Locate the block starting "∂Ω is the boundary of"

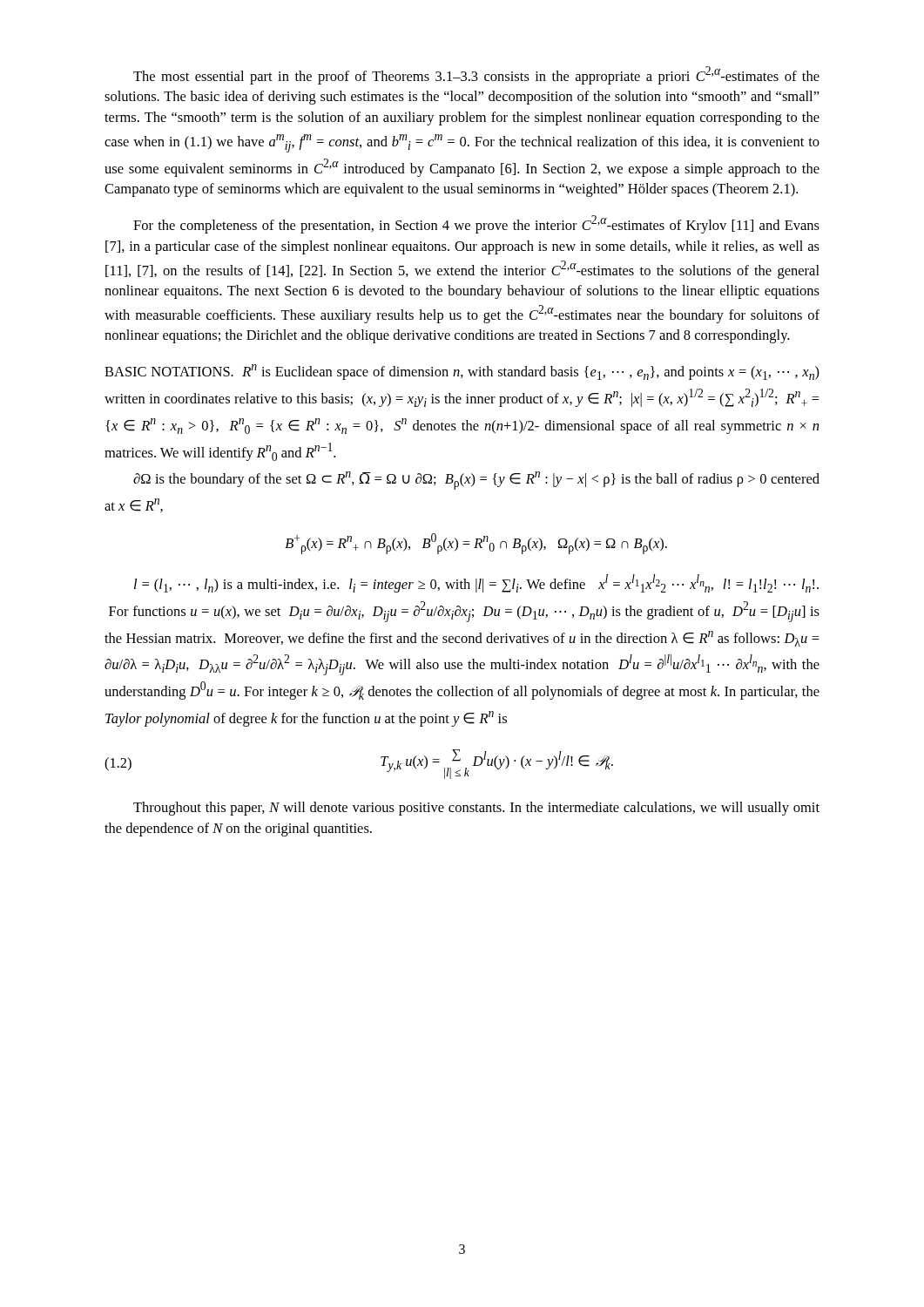point(462,491)
